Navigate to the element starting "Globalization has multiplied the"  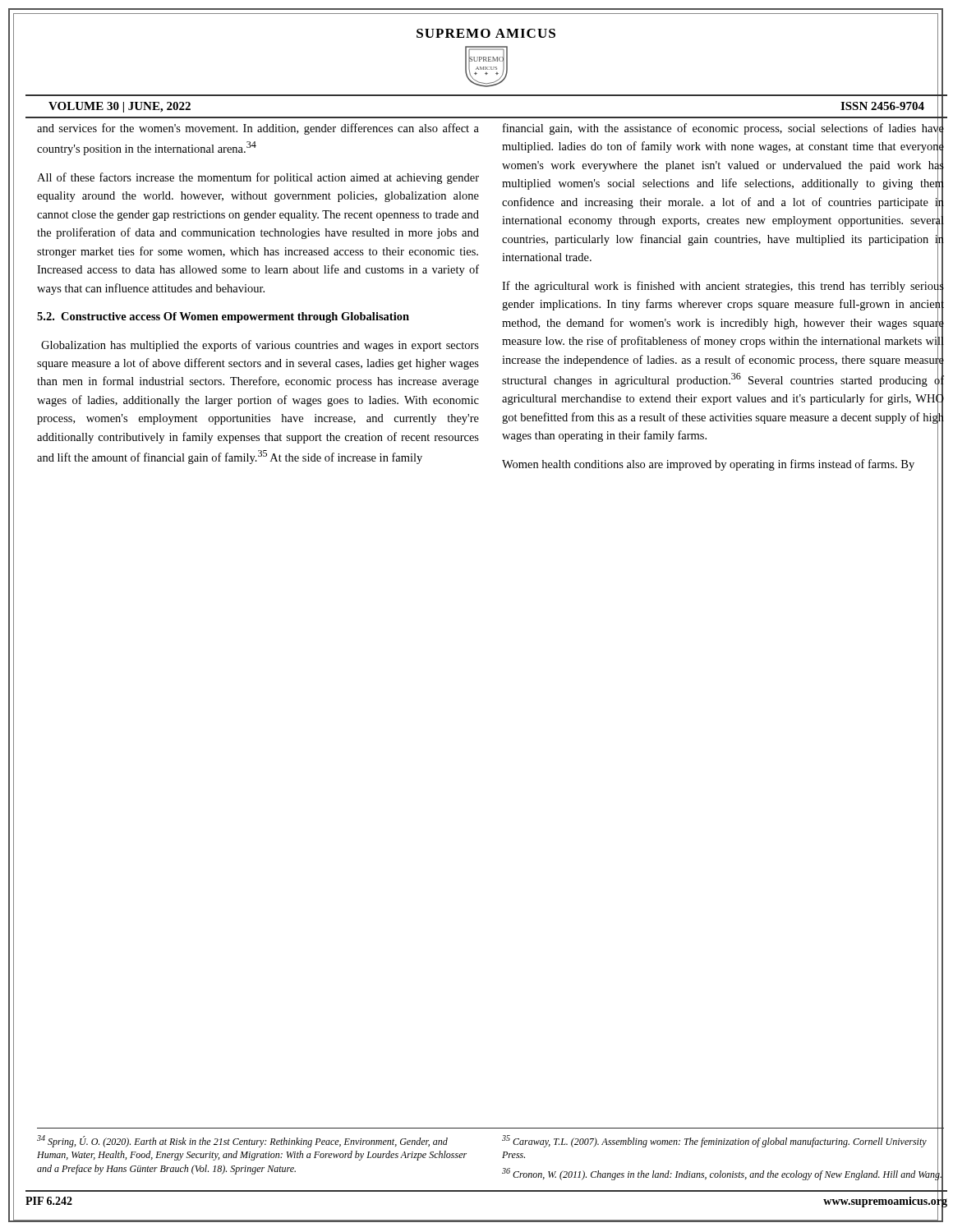(x=258, y=401)
